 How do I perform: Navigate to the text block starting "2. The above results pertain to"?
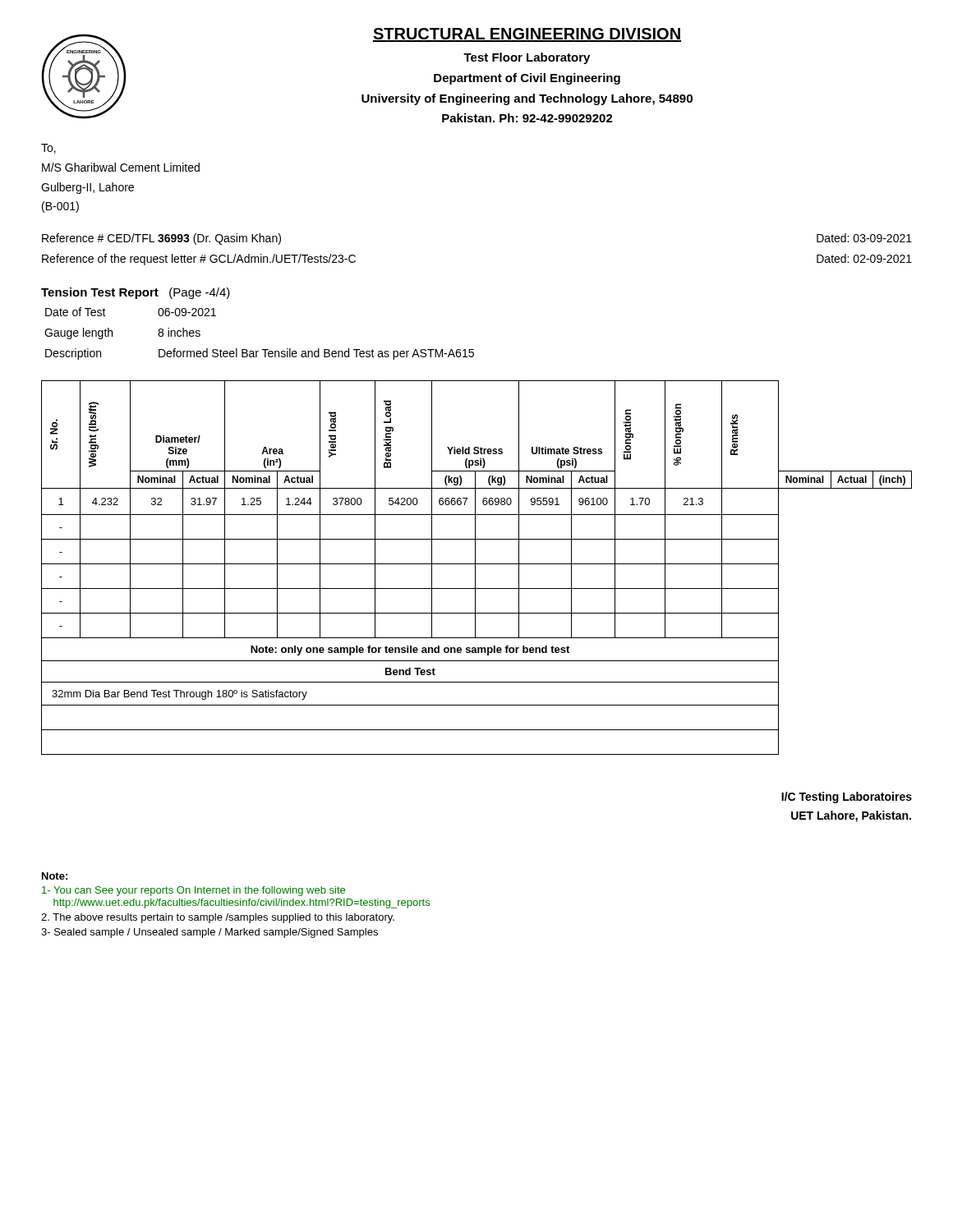coord(218,917)
